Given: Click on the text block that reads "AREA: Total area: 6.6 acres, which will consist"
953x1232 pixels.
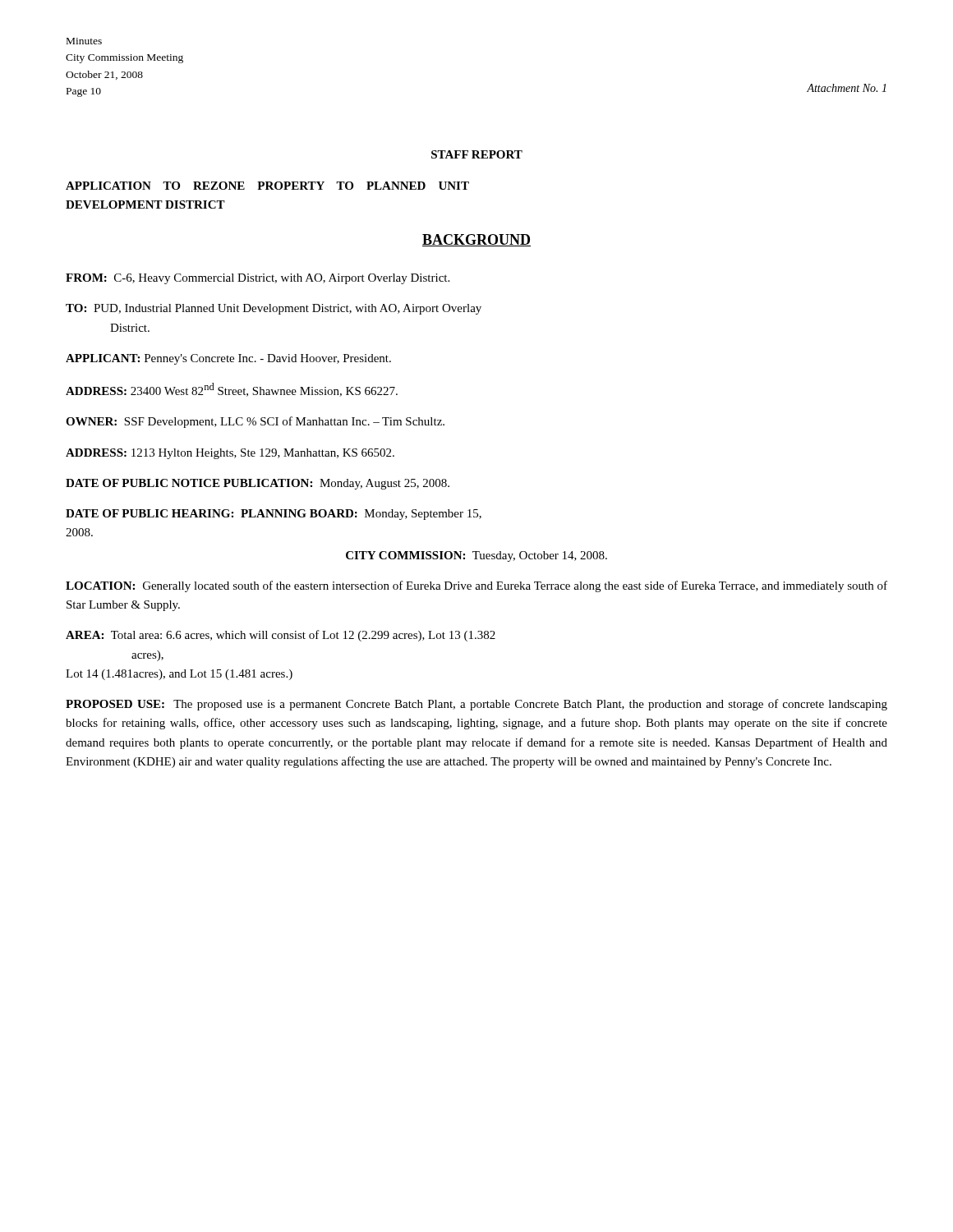Looking at the screenshot, I should (281, 636).
